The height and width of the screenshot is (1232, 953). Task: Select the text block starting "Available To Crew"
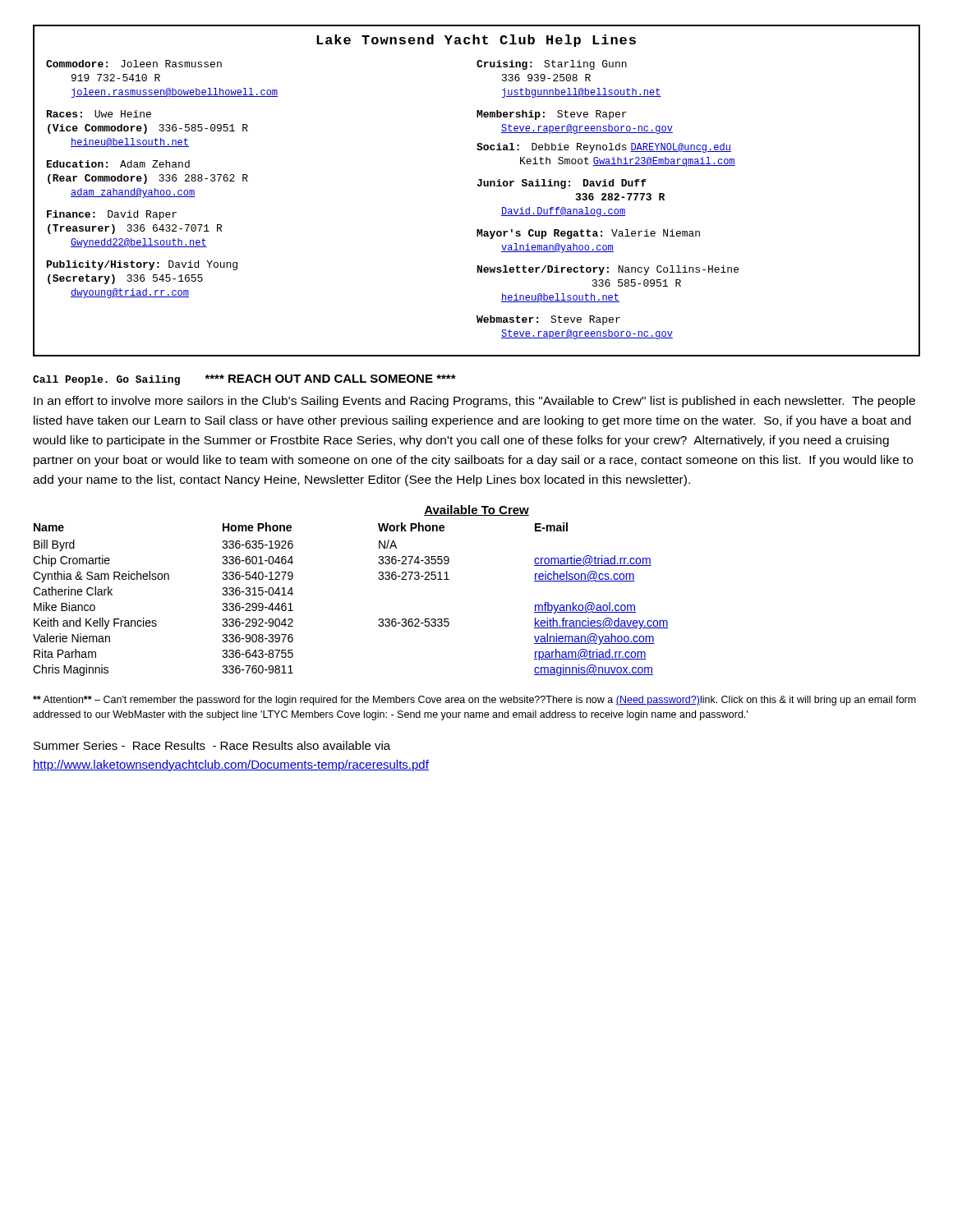coord(476,510)
